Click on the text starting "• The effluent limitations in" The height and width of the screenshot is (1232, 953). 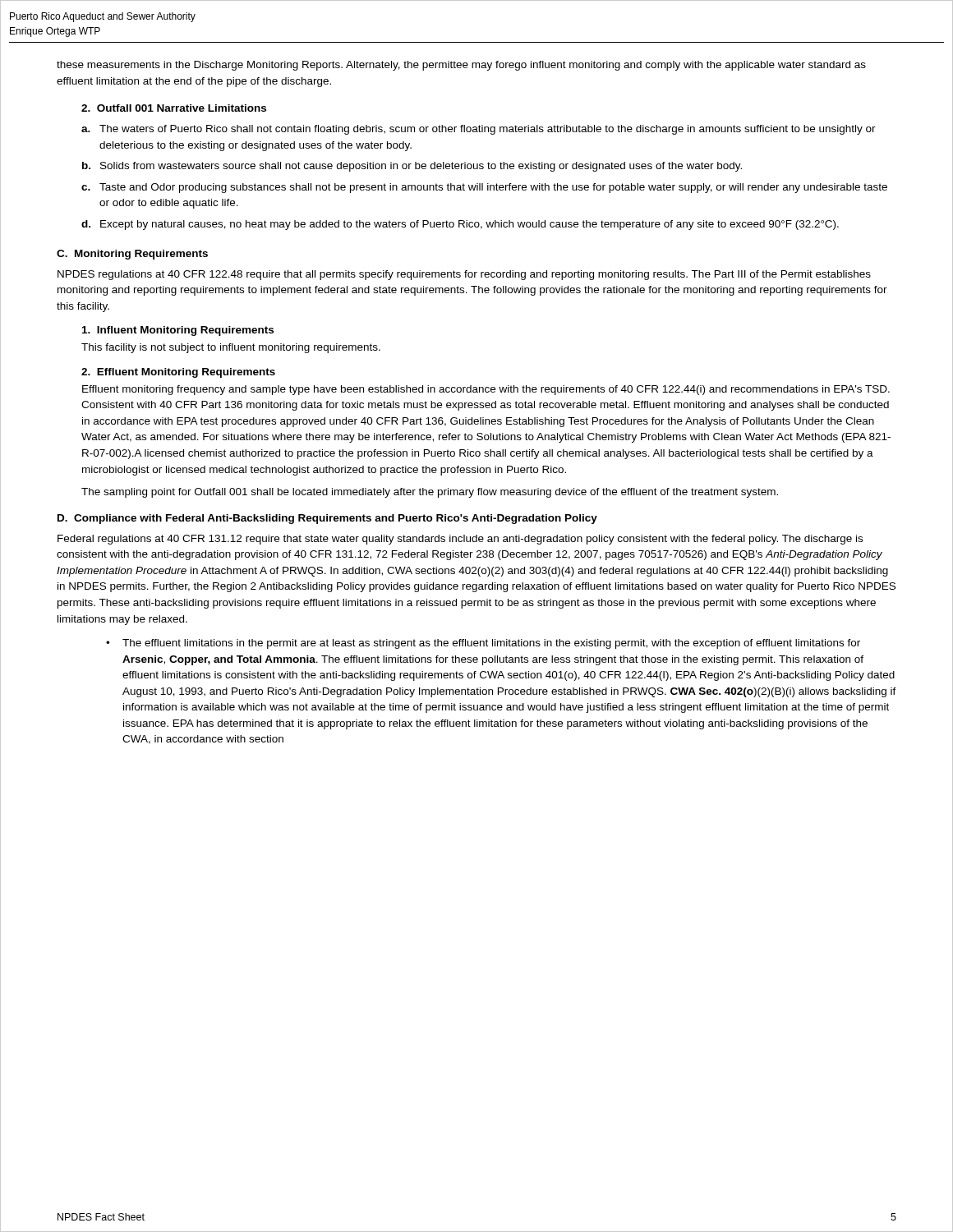[501, 691]
